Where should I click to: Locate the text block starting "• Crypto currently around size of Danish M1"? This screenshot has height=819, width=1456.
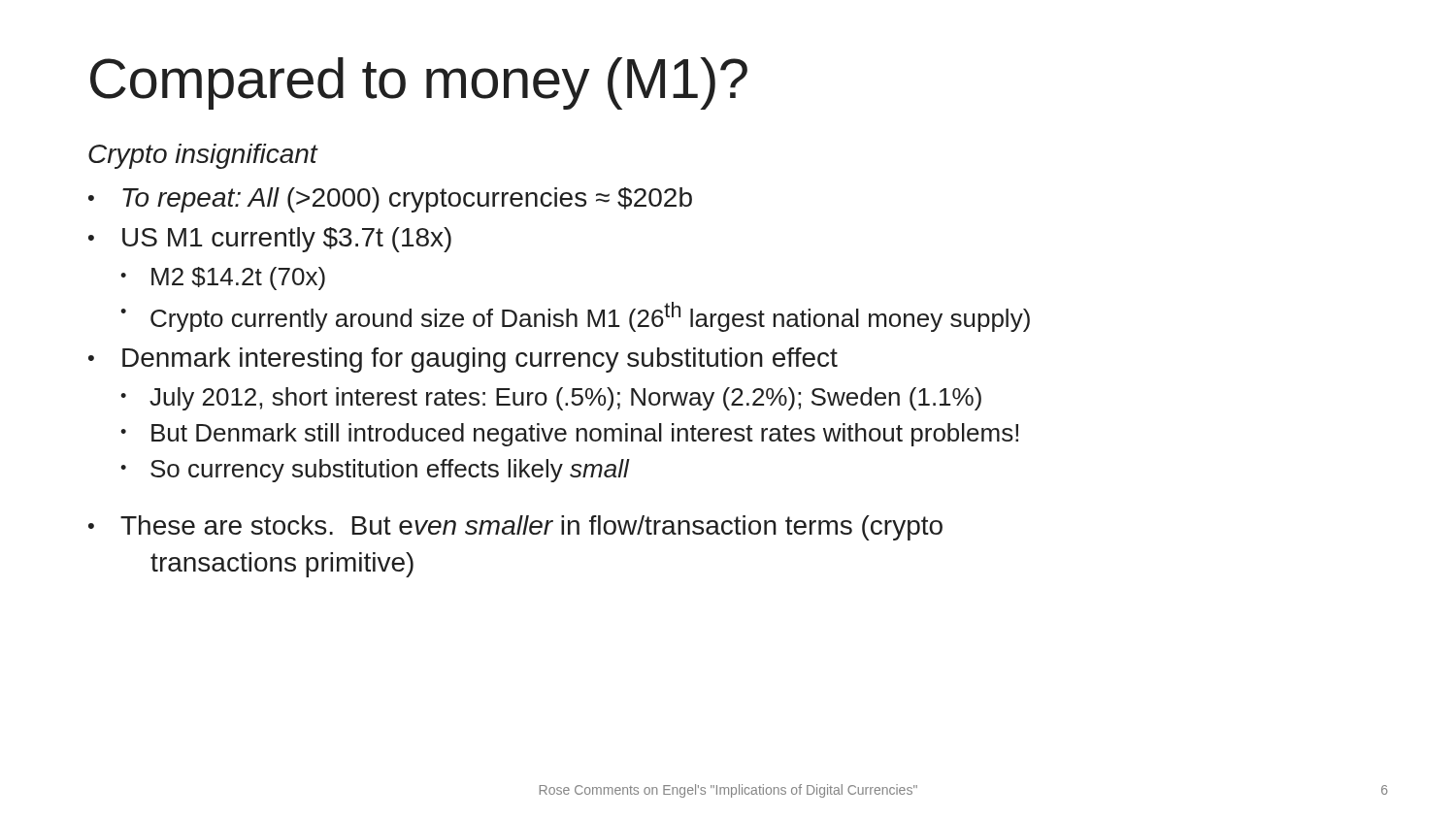[x=576, y=316]
